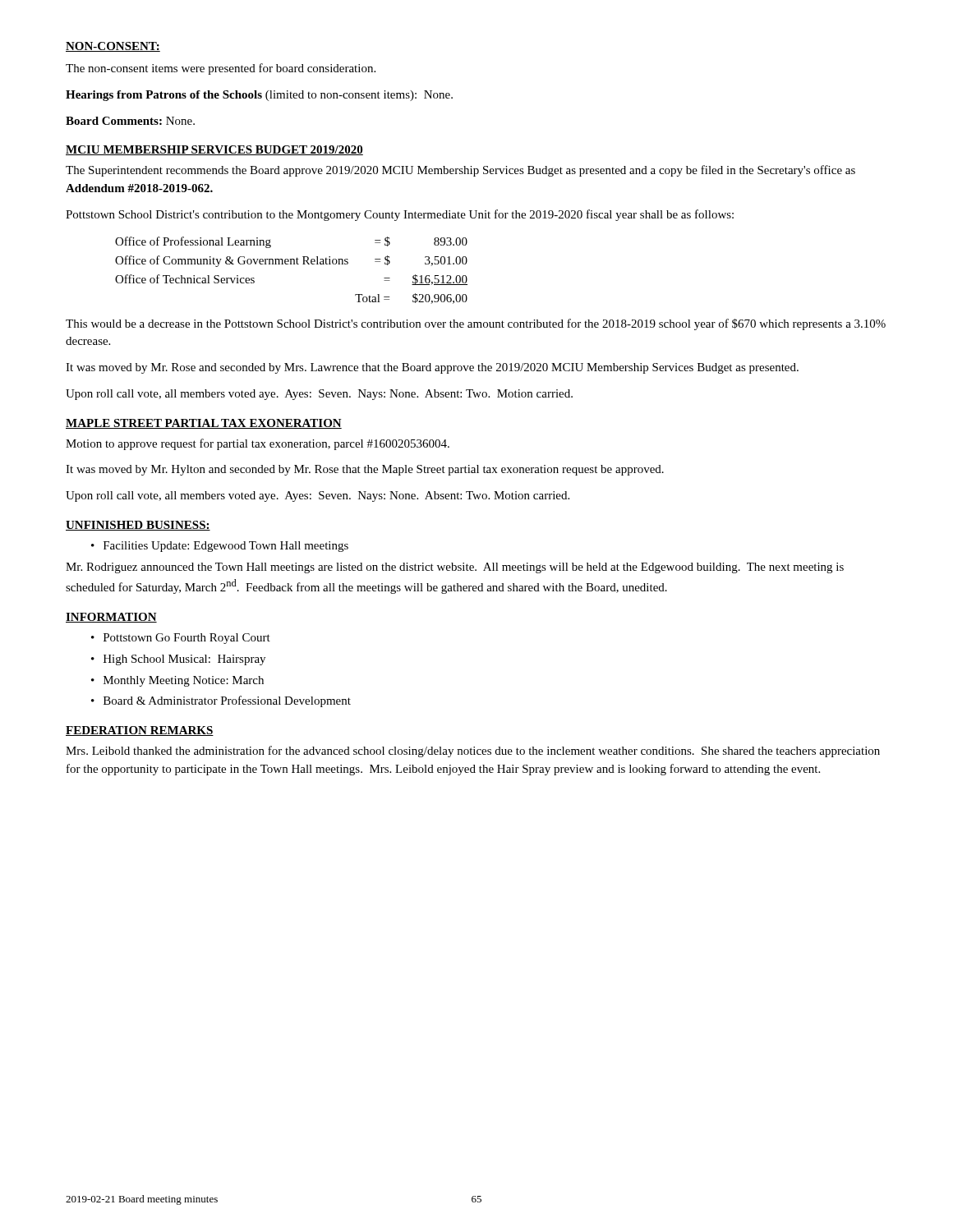Locate the text block that says "Mrs. Leibold thanked the"
Screen dimensions: 1232x953
pyautogui.click(x=473, y=760)
